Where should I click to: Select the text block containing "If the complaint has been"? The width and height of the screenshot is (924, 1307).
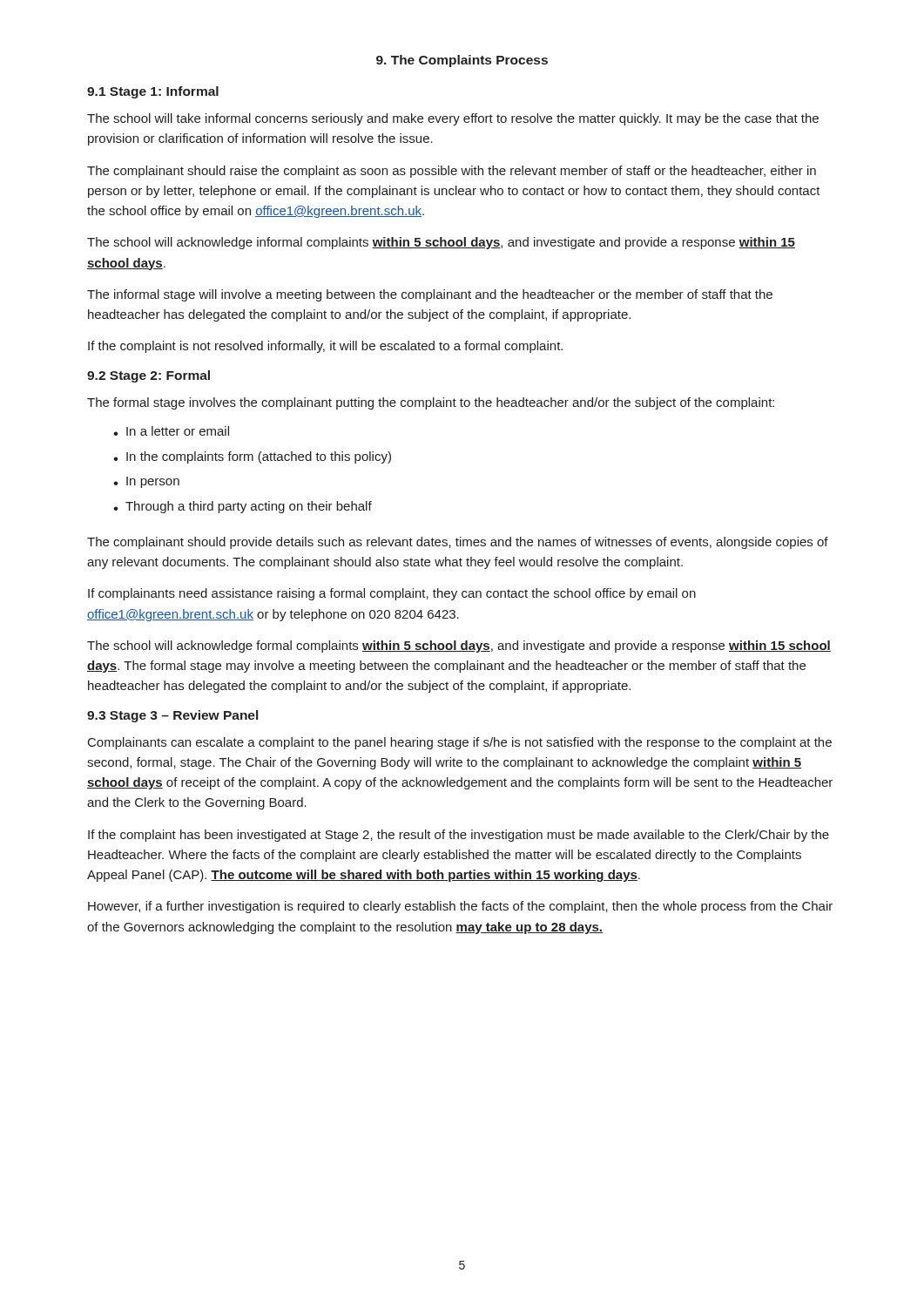(462, 854)
